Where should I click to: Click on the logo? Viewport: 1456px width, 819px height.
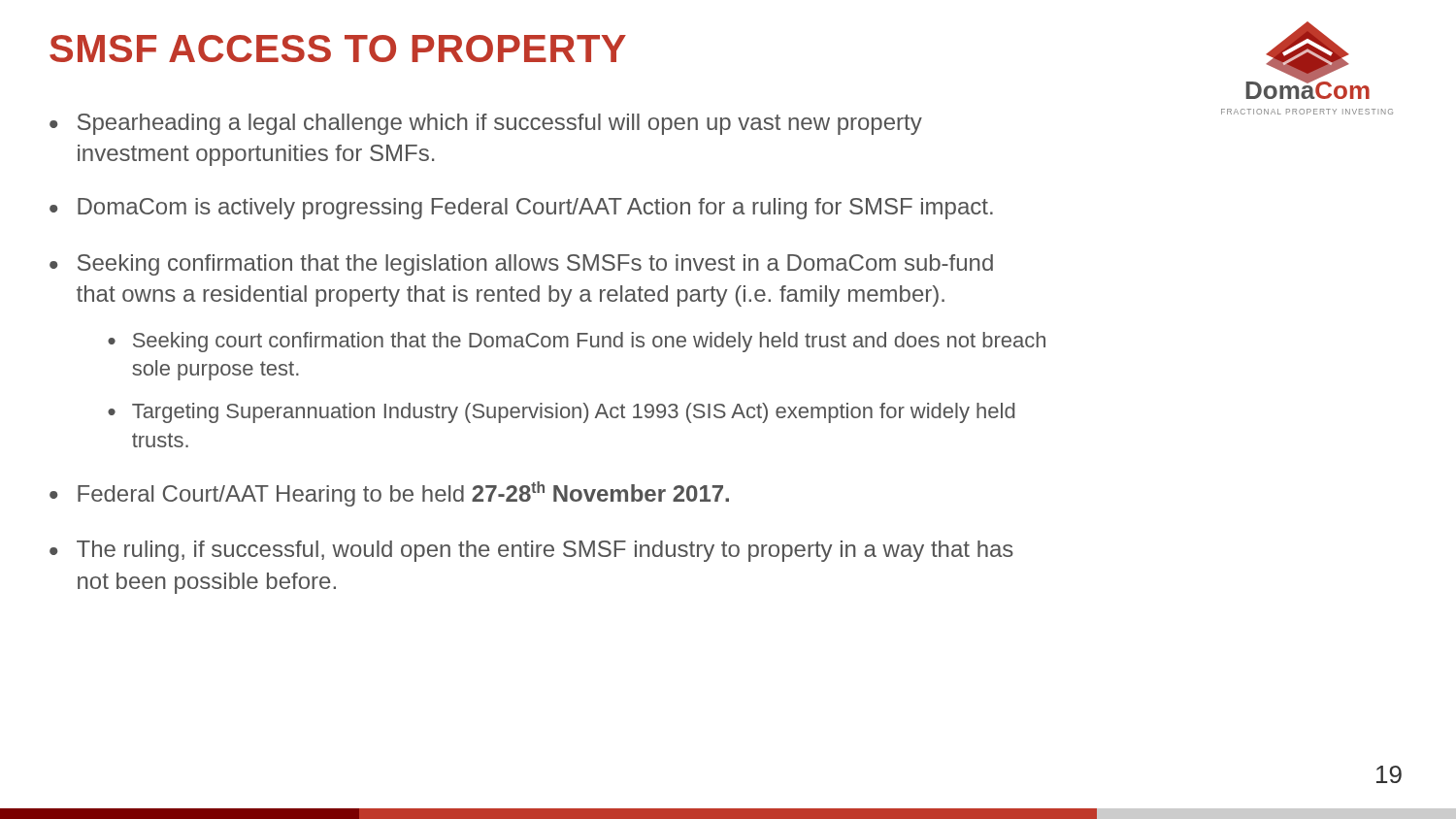tap(1307, 71)
